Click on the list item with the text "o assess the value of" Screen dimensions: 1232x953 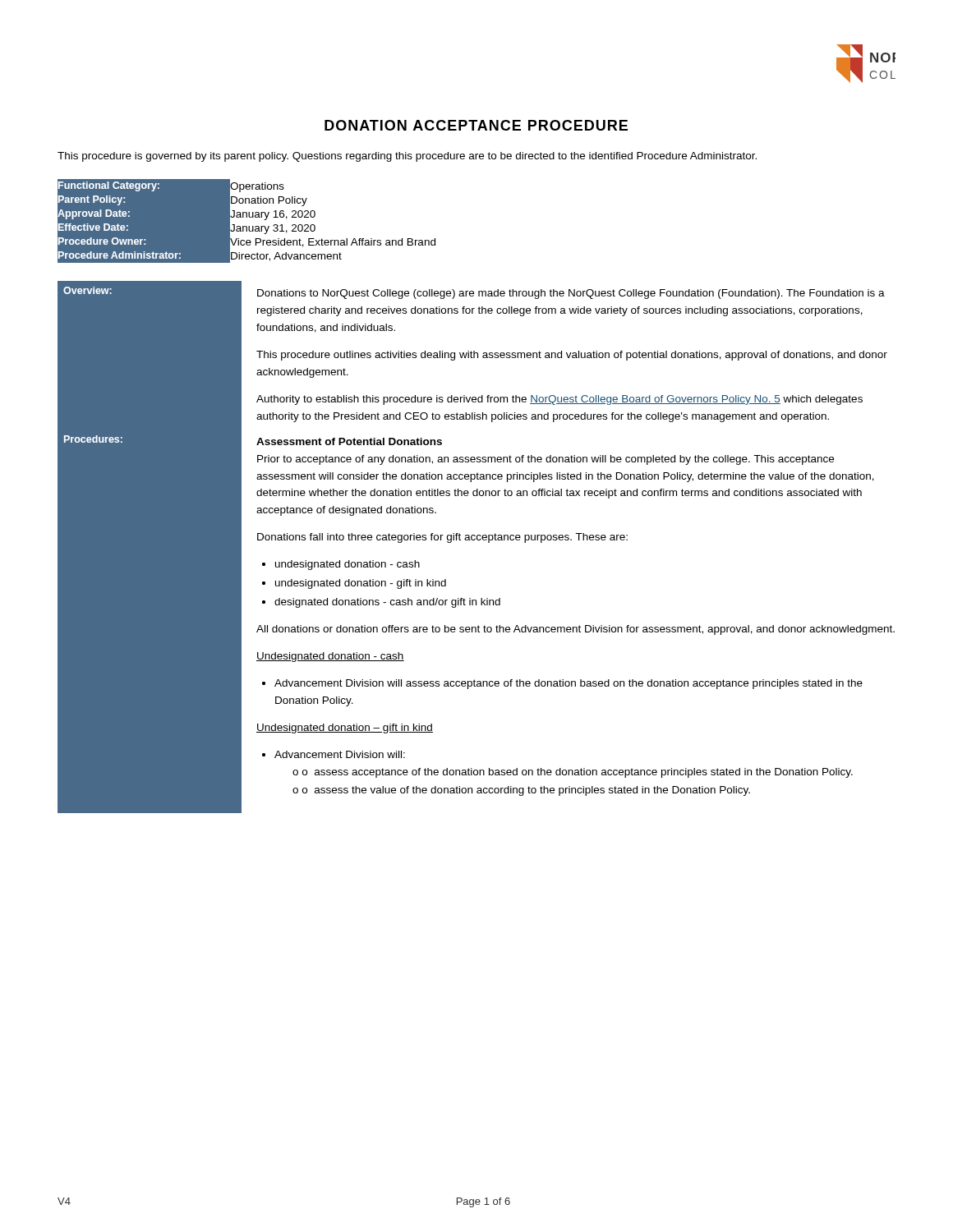pos(594,791)
